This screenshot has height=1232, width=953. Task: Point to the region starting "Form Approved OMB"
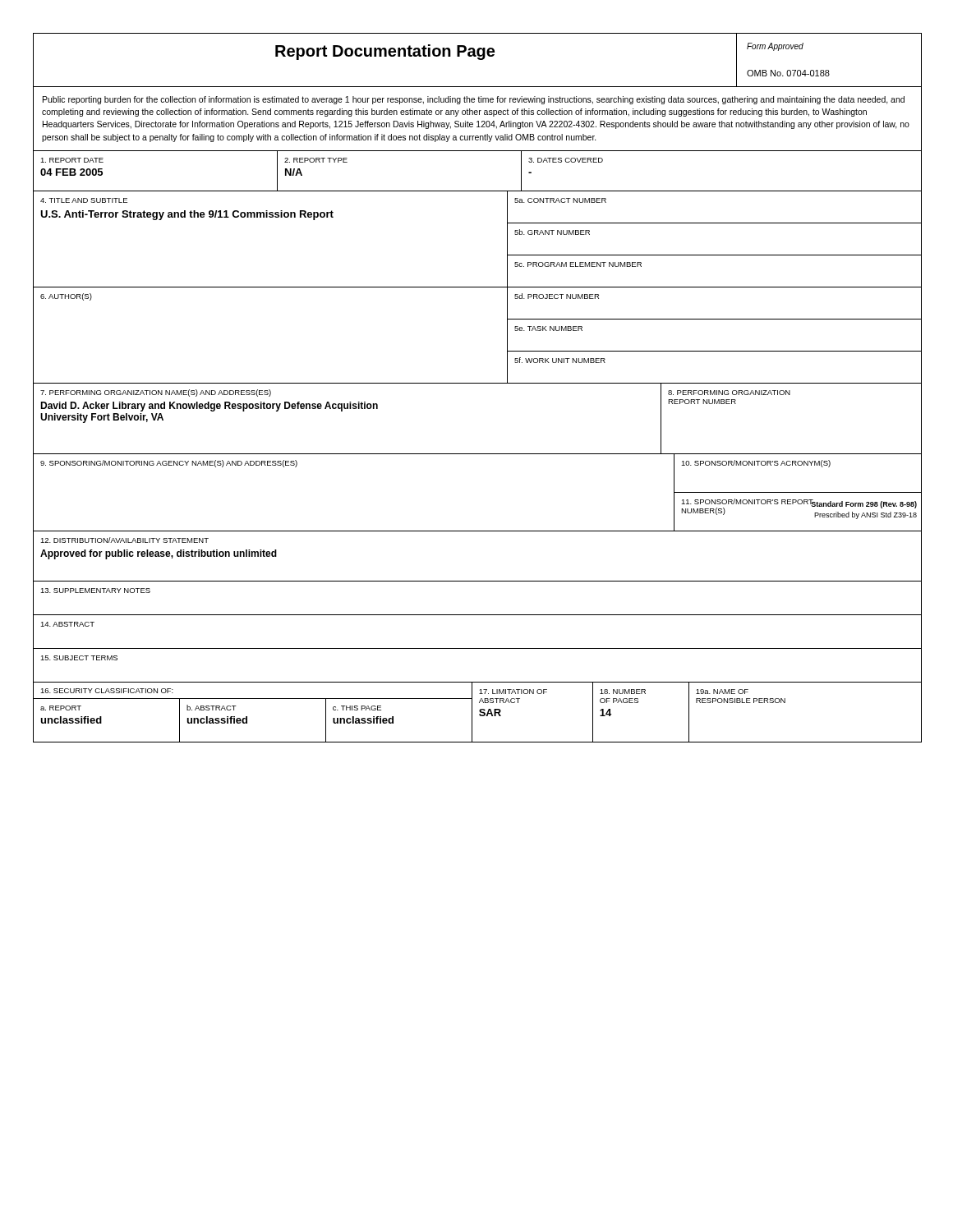829,60
